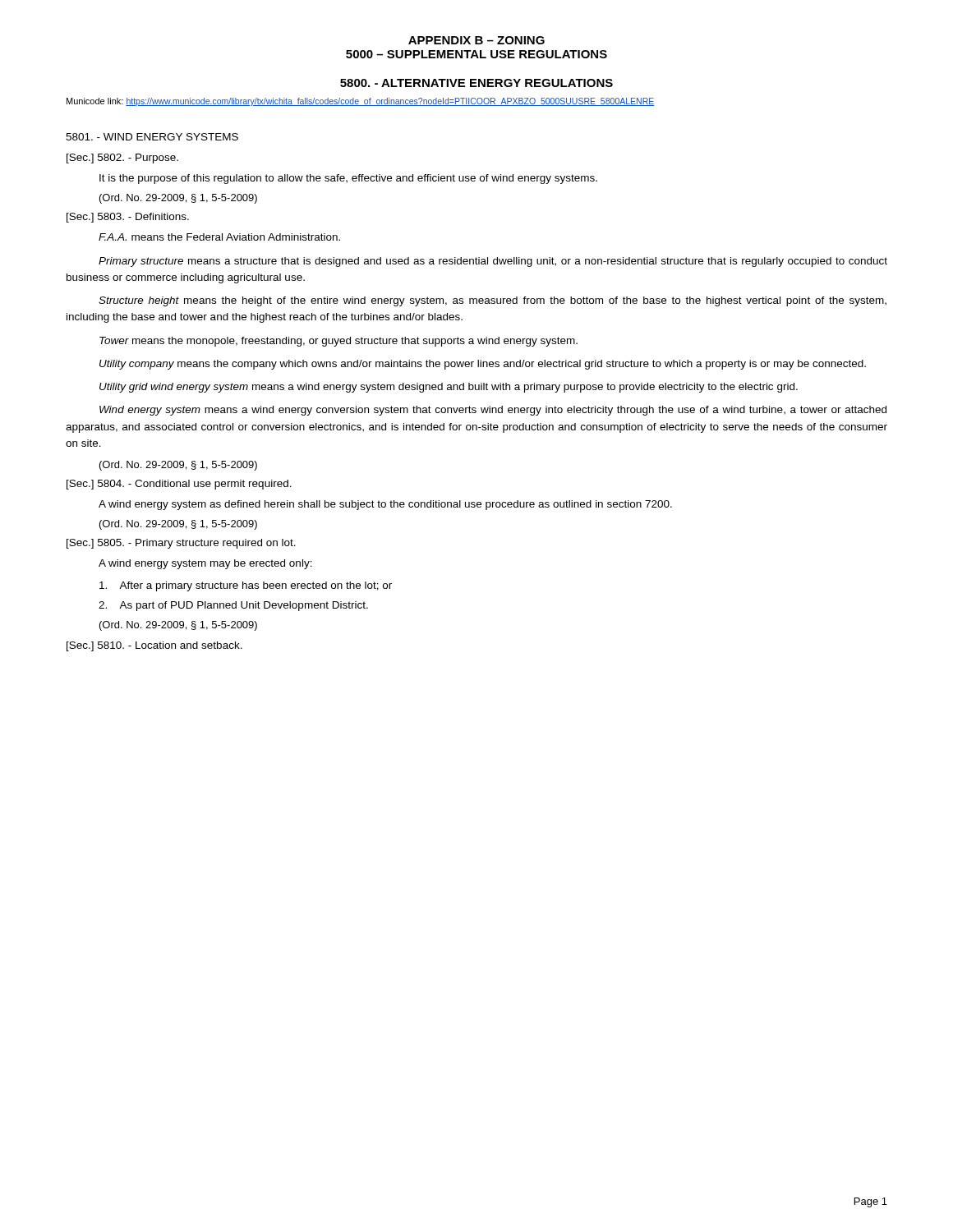This screenshot has height=1232, width=953.
Task: Select the section header that says "[Sec.] 5804. - Conditional use permit required."
Action: coord(179,483)
